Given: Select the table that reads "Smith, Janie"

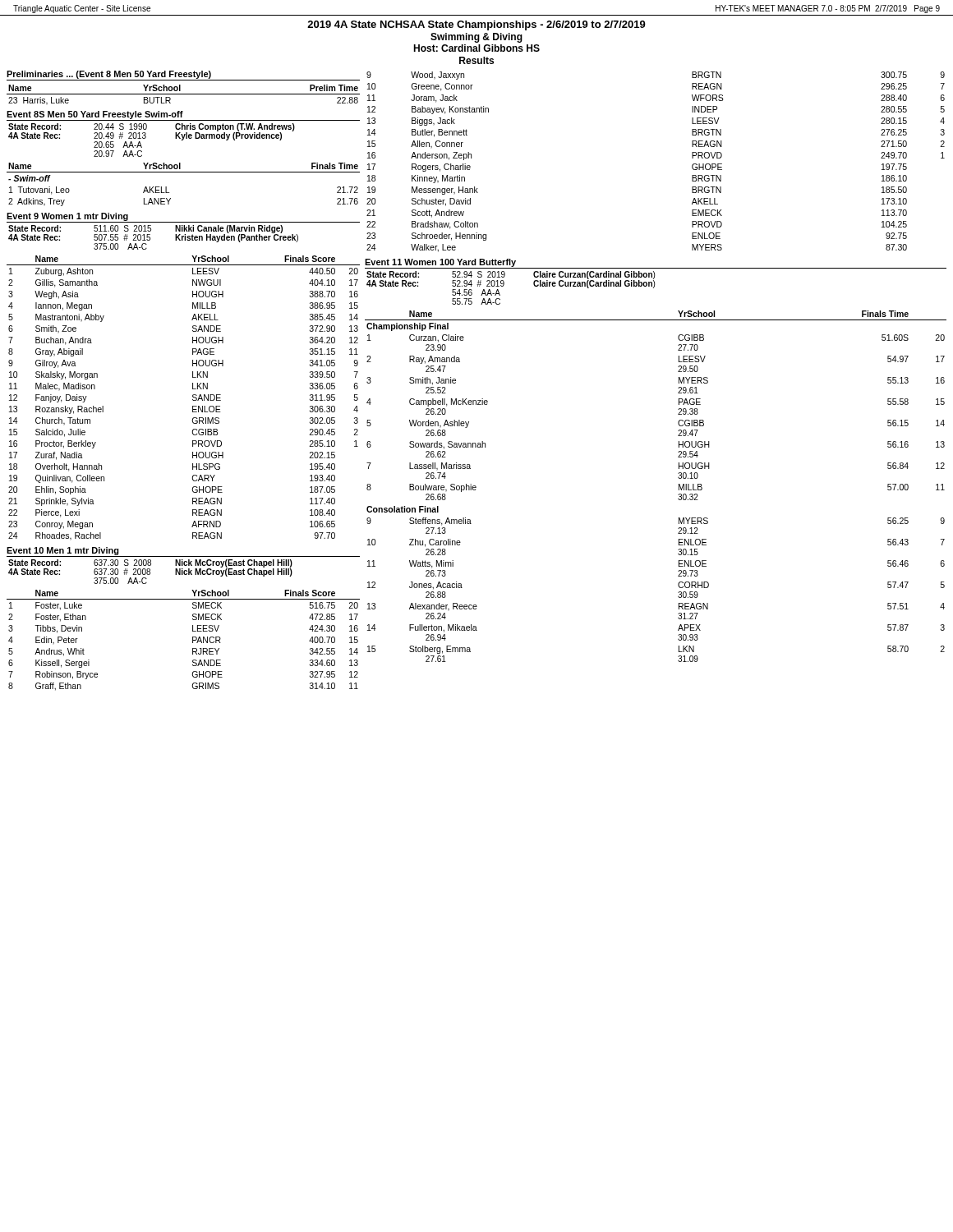Looking at the screenshot, I should click(x=656, y=486).
